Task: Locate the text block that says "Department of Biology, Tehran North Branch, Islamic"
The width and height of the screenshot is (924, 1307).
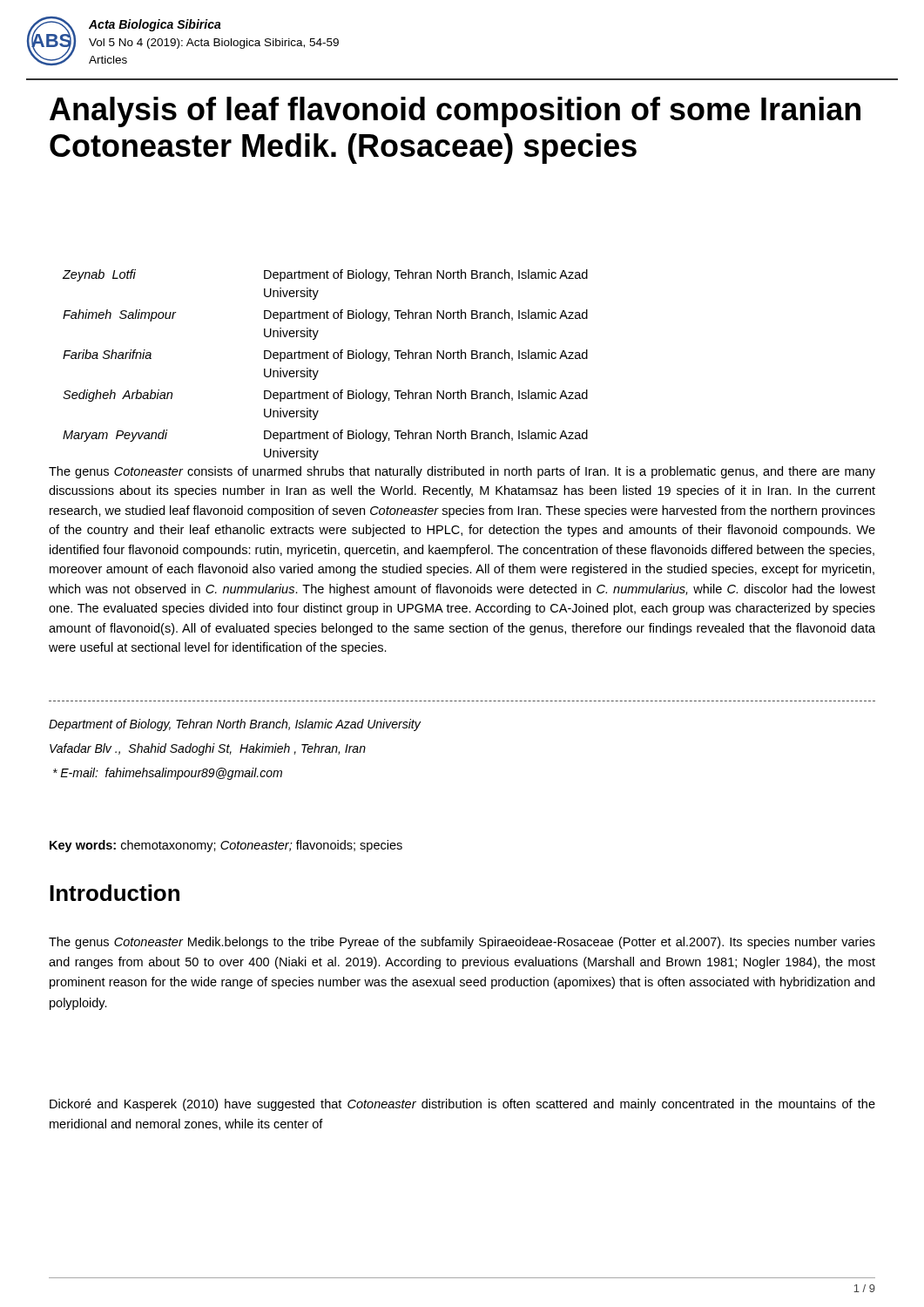Action: pyautogui.click(x=235, y=725)
